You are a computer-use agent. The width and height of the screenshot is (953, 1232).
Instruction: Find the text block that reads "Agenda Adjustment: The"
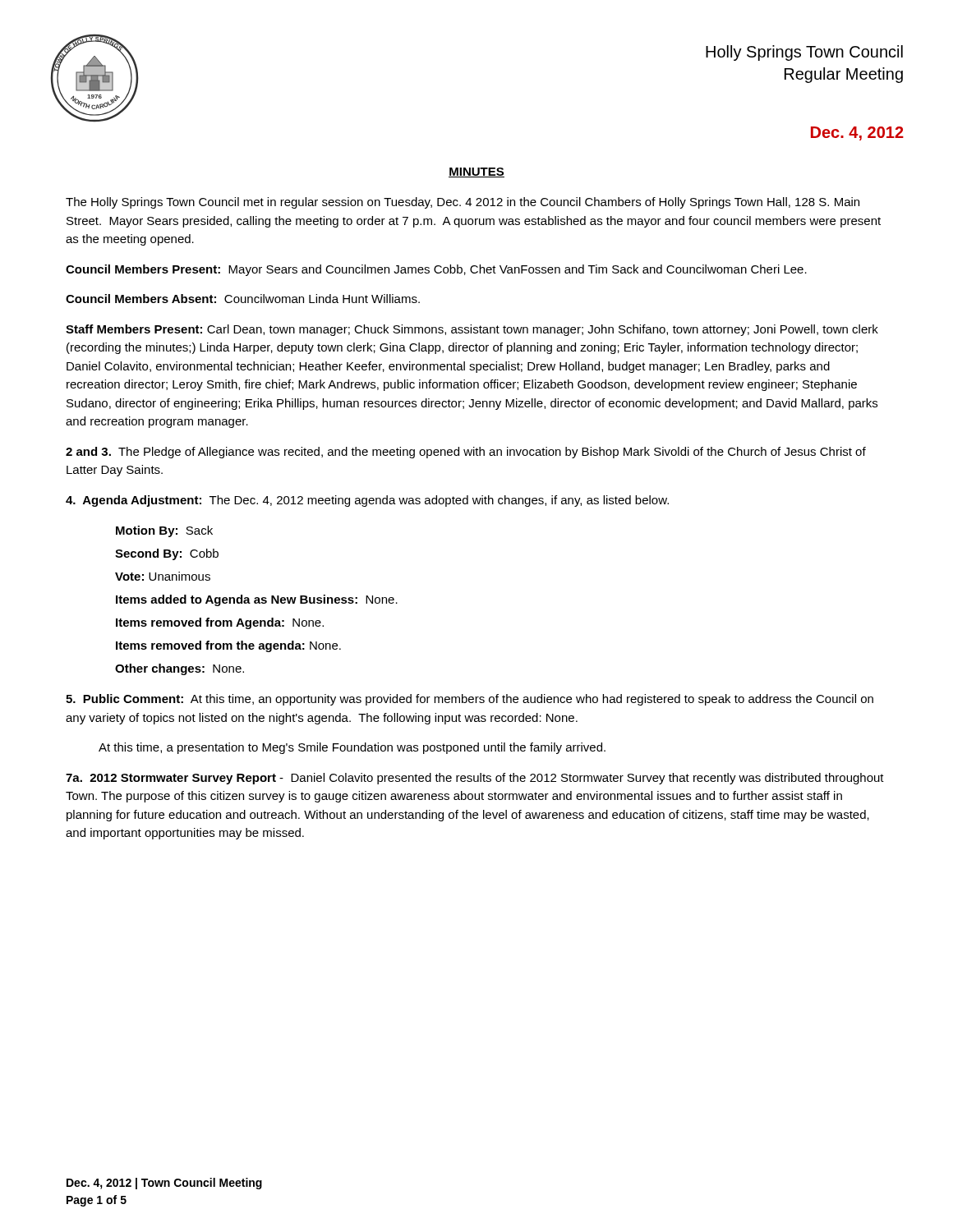(x=368, y=499)
